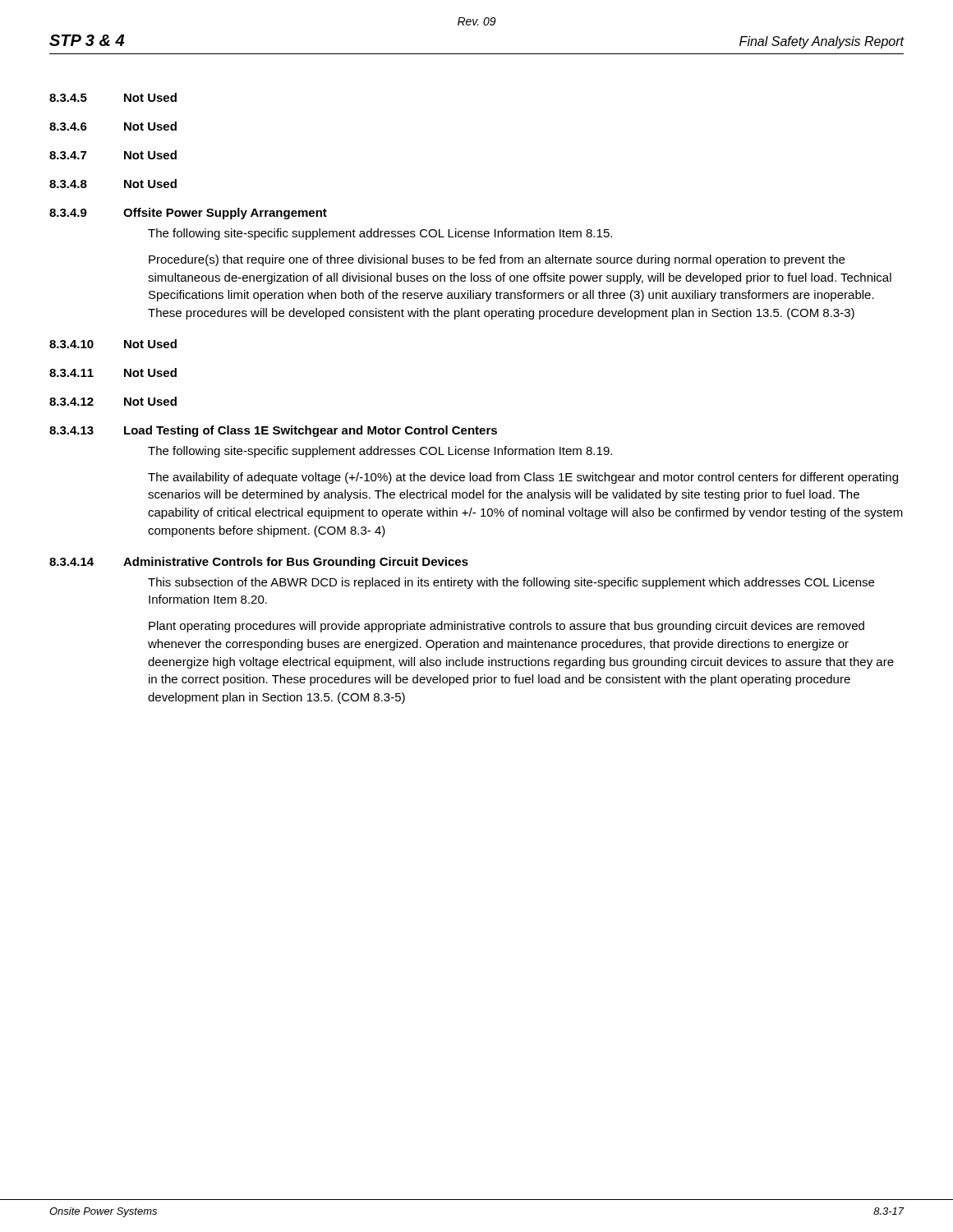Click on the text block with the text "The availability of adequate voltage"

(525, 503)
